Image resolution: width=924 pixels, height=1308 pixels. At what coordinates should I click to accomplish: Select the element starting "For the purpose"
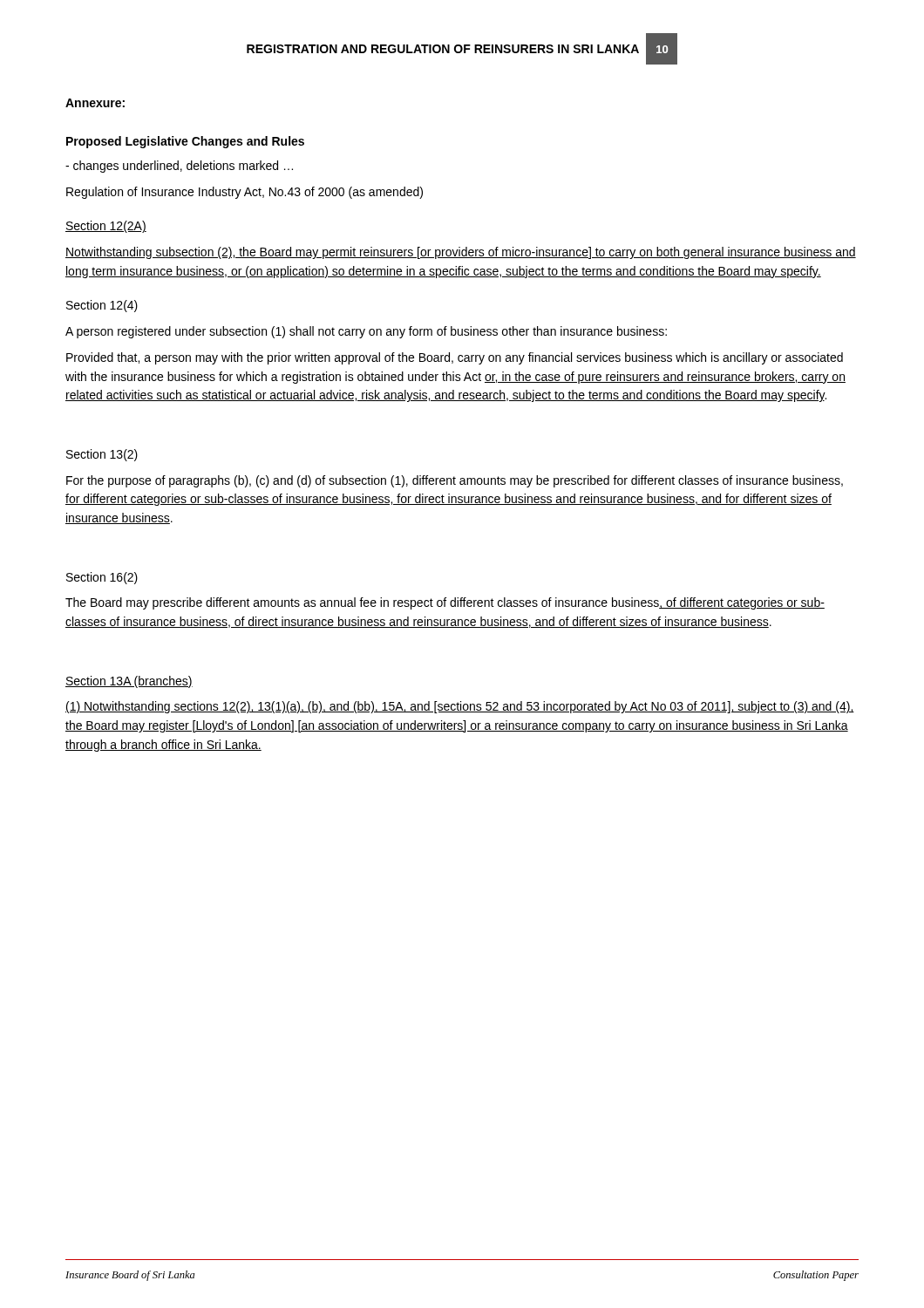coord(455,499)
